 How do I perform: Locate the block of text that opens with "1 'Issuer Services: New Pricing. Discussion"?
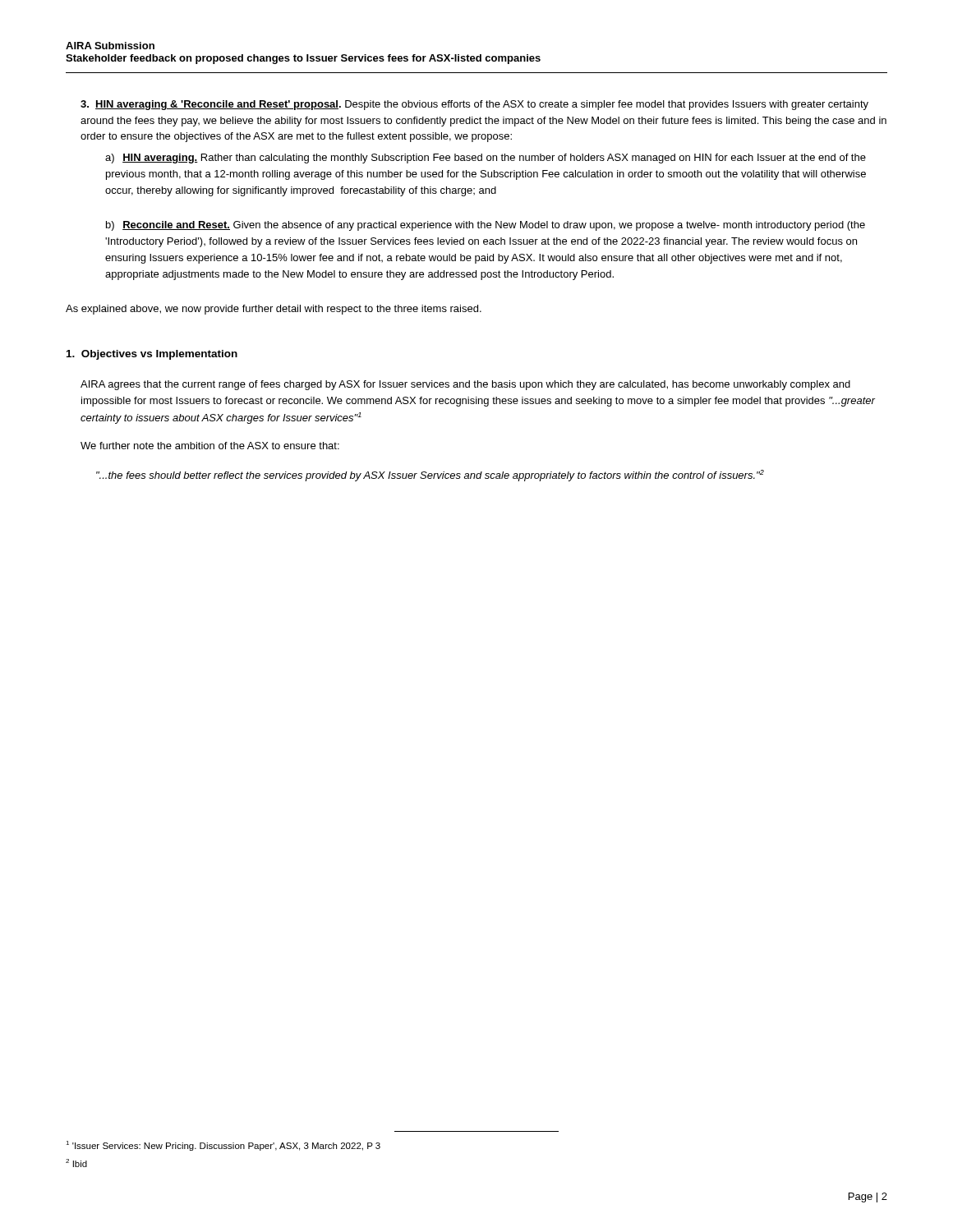pos(223,1145)
